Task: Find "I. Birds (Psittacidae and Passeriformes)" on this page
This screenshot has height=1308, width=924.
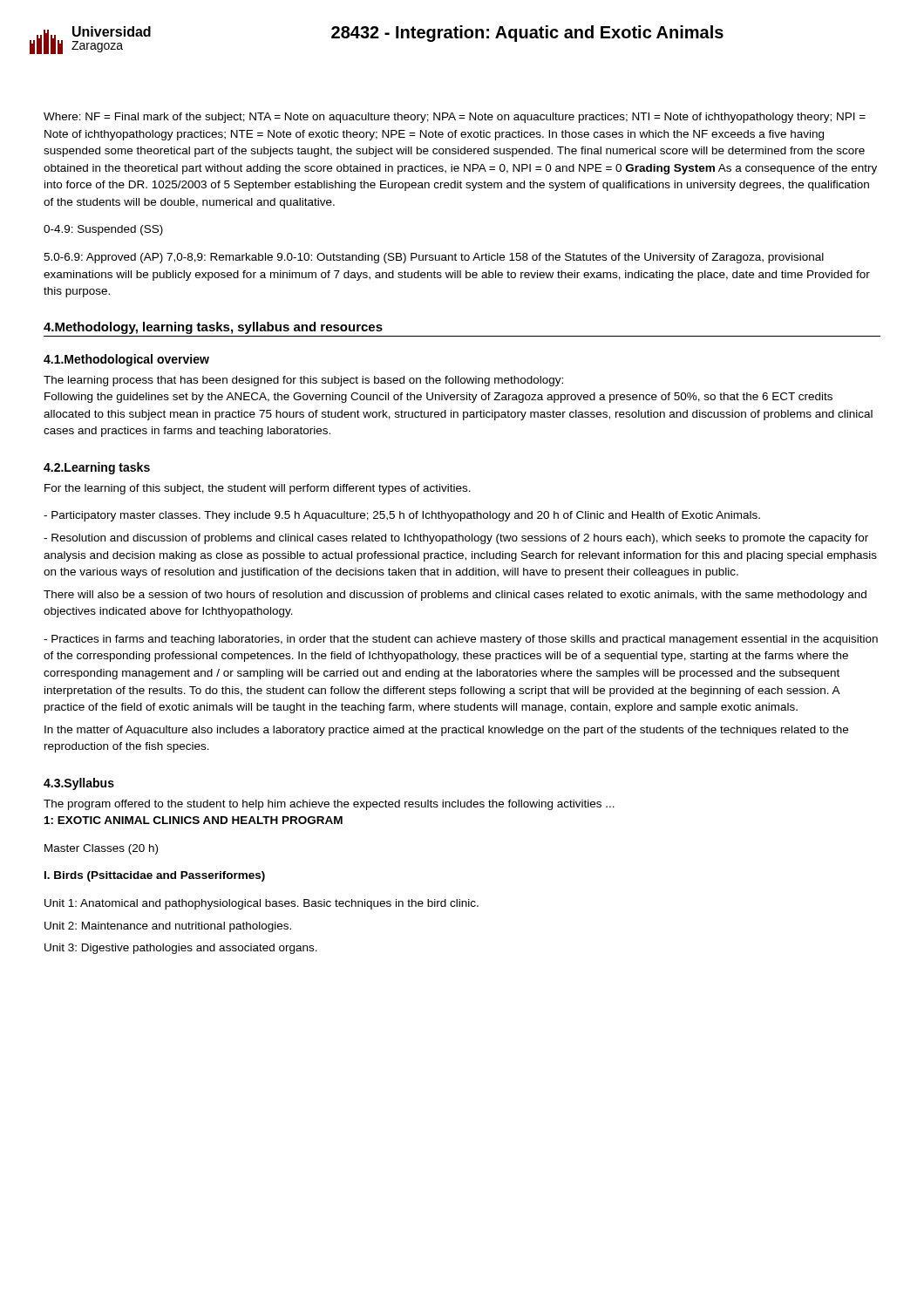Action: point(154,875)
